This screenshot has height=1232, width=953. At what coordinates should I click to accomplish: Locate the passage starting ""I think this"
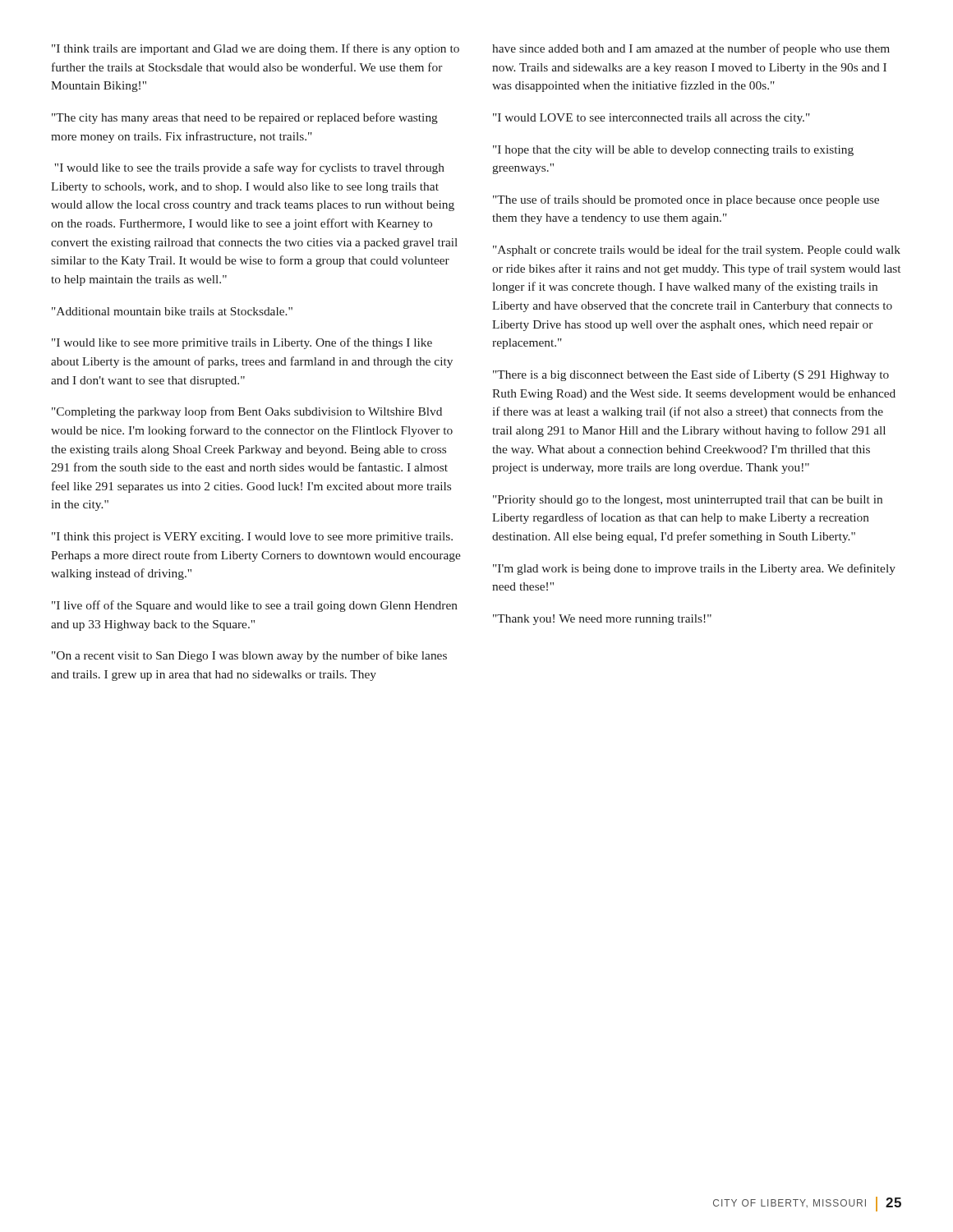[256, 555]
